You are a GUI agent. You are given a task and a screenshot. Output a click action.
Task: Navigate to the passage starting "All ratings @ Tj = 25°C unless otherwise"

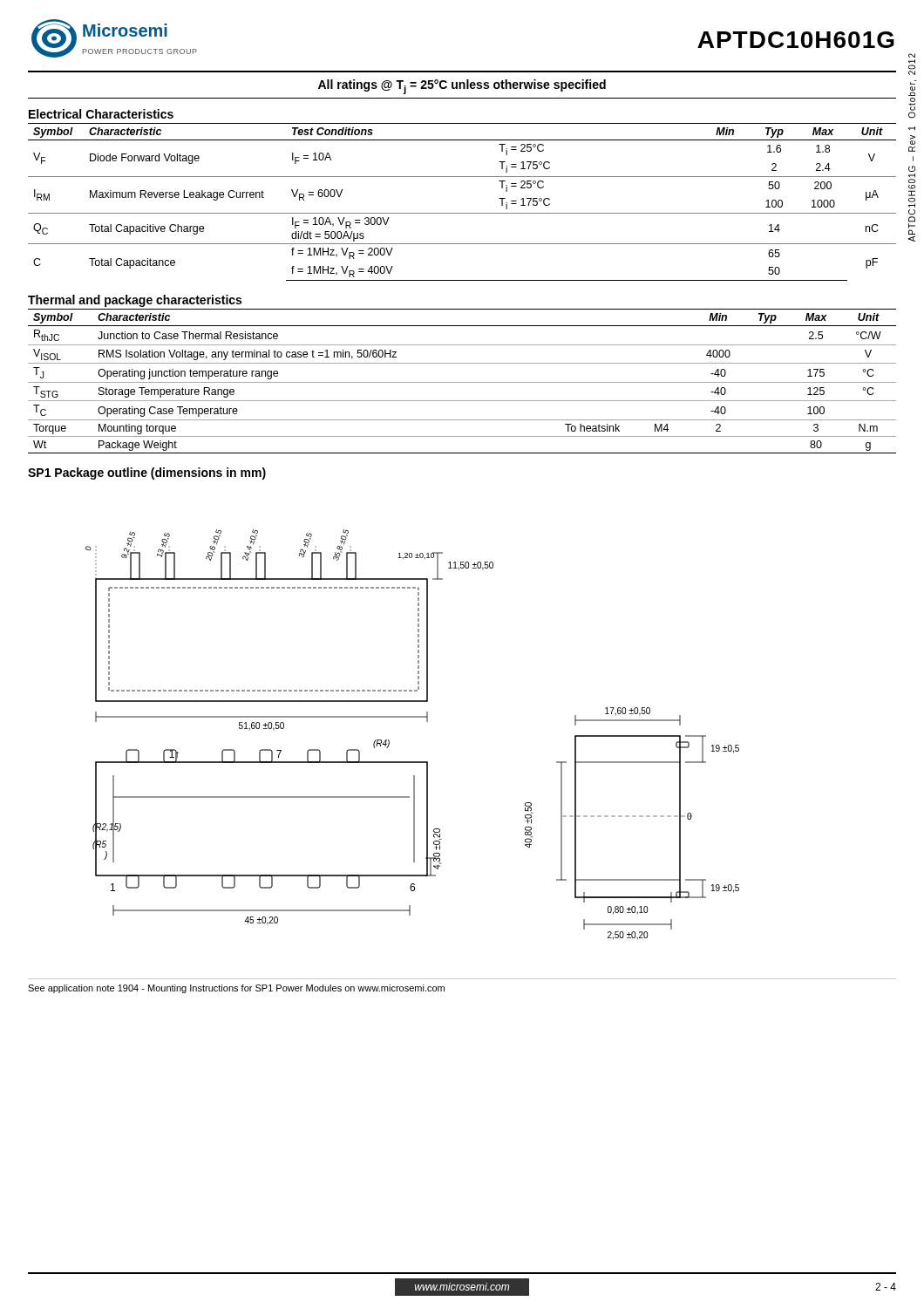click(x=462, y=86)
